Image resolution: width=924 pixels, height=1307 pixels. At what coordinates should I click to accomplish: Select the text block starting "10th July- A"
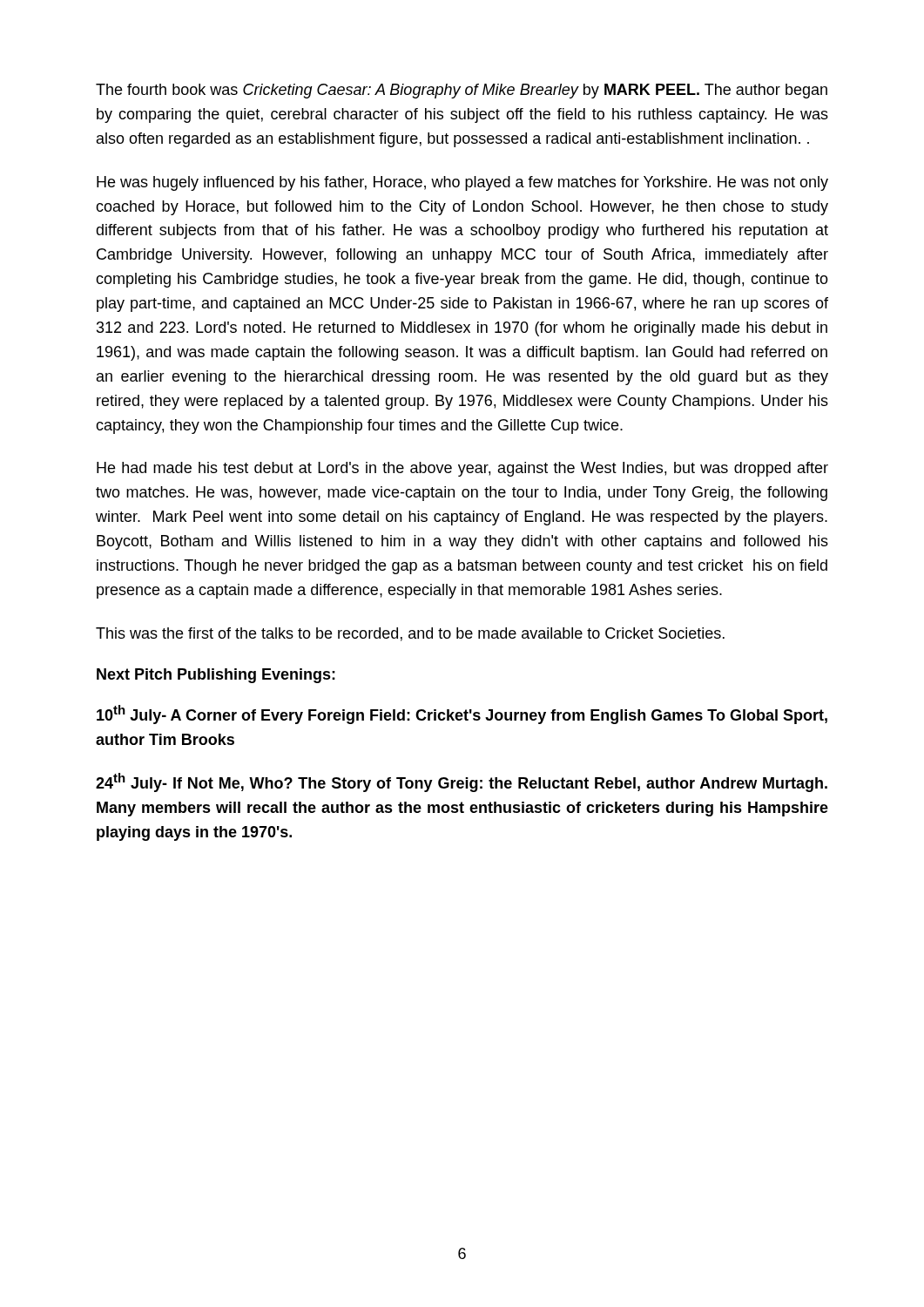462,725
